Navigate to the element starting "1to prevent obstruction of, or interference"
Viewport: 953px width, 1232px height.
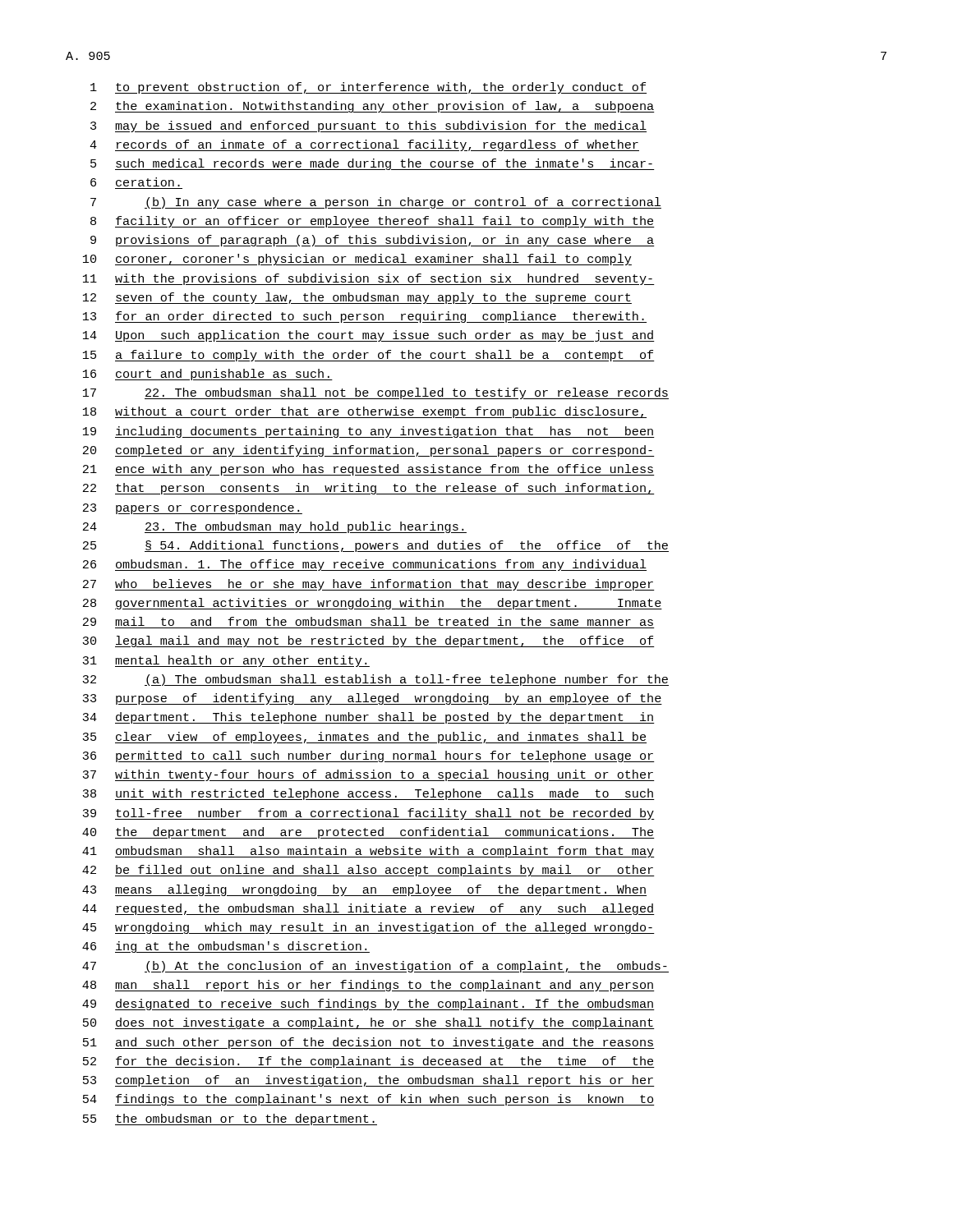476,604
